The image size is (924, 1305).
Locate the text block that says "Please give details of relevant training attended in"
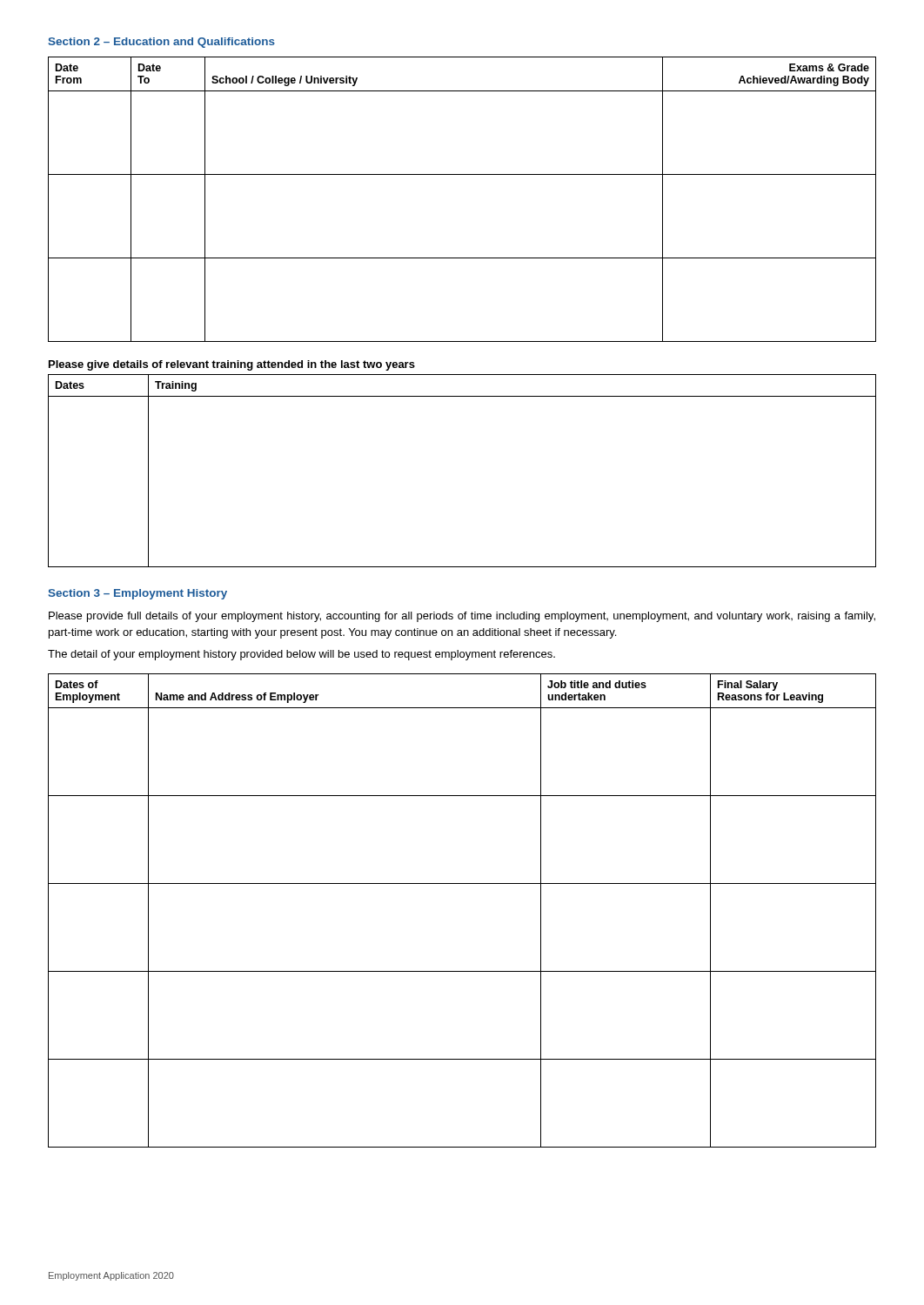tap(231, 364)
